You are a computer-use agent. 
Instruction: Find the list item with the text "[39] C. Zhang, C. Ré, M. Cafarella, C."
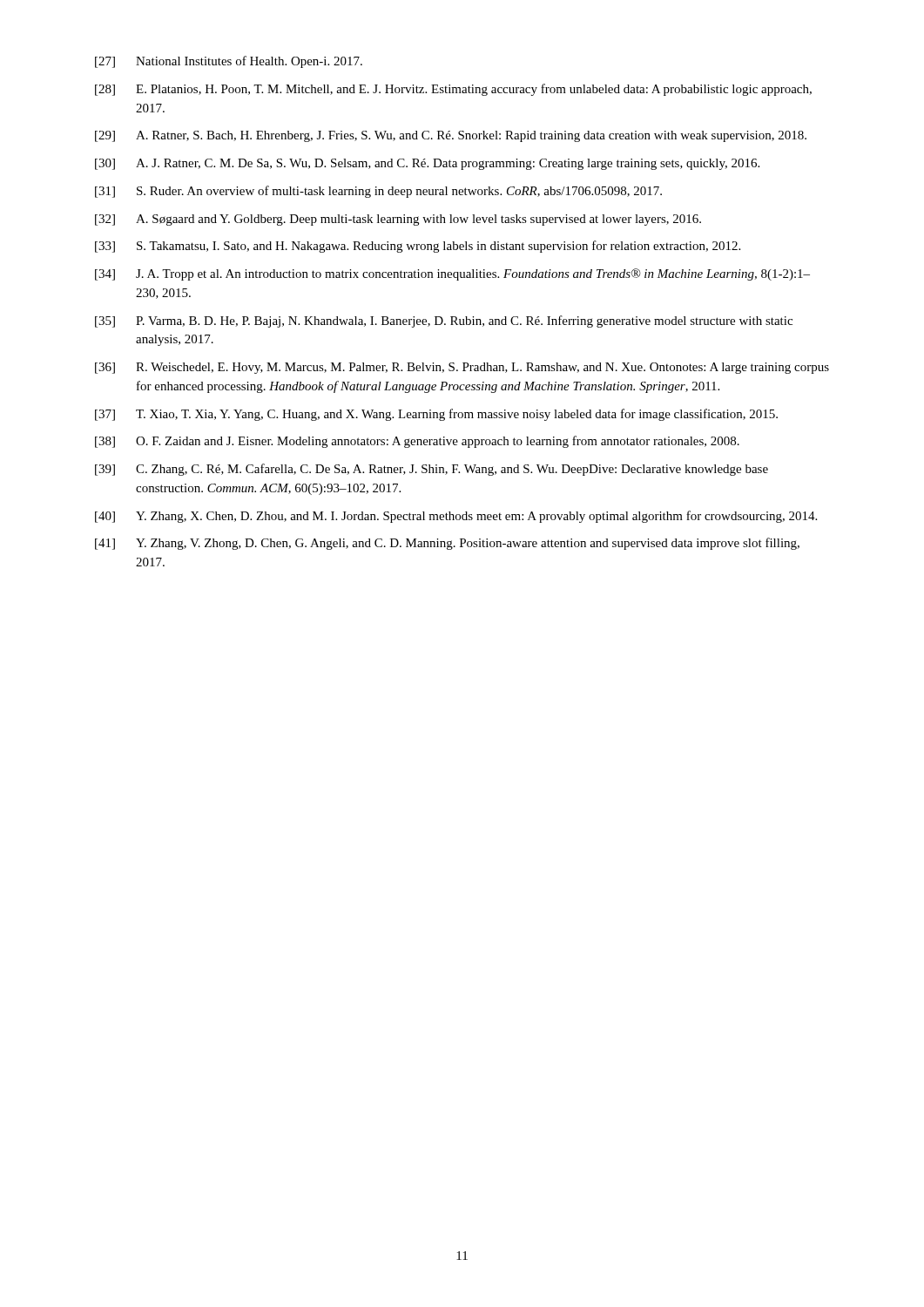pyautogui.click(x=462, y=479)
